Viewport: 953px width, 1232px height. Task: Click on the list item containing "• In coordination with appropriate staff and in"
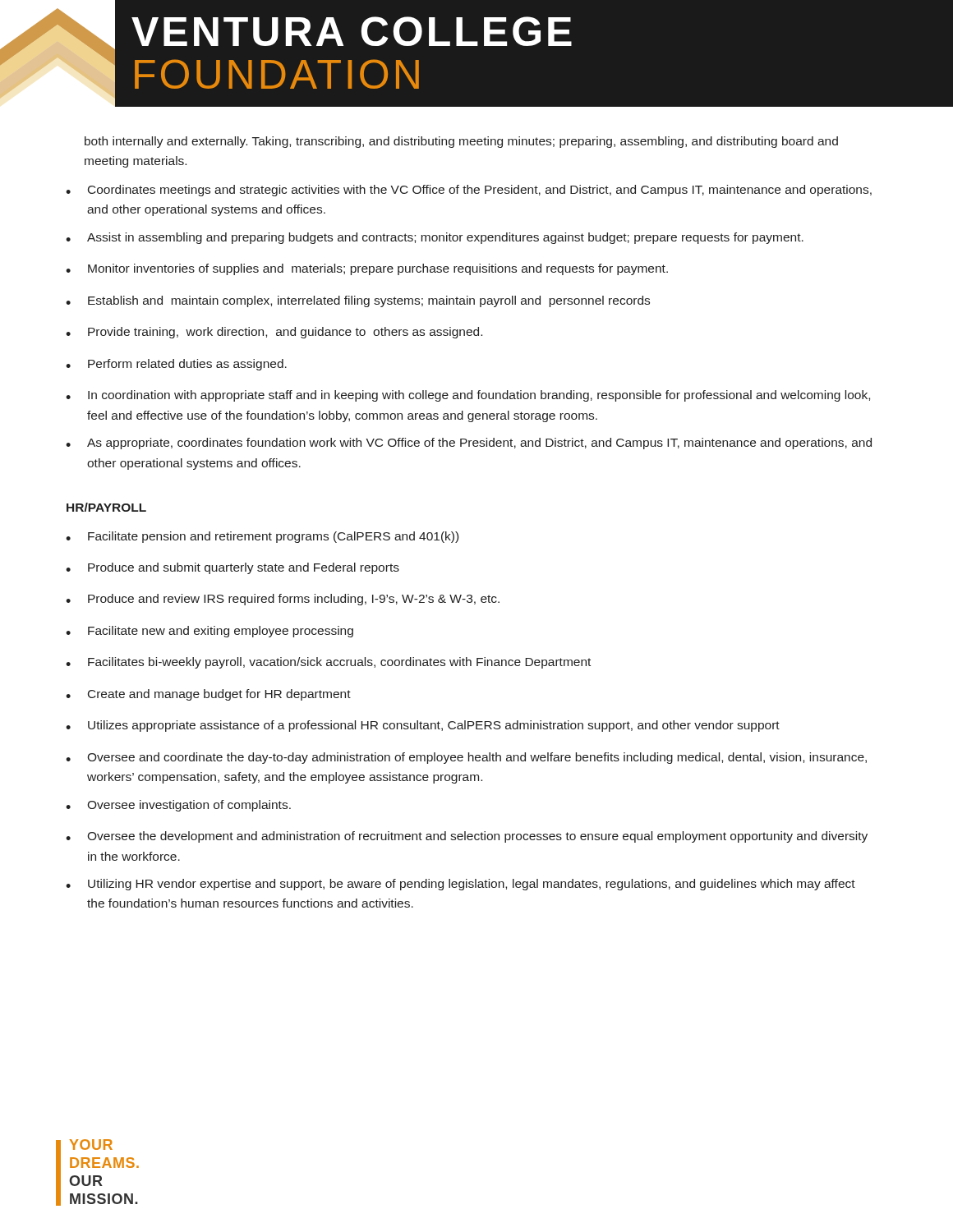point(470,405)
